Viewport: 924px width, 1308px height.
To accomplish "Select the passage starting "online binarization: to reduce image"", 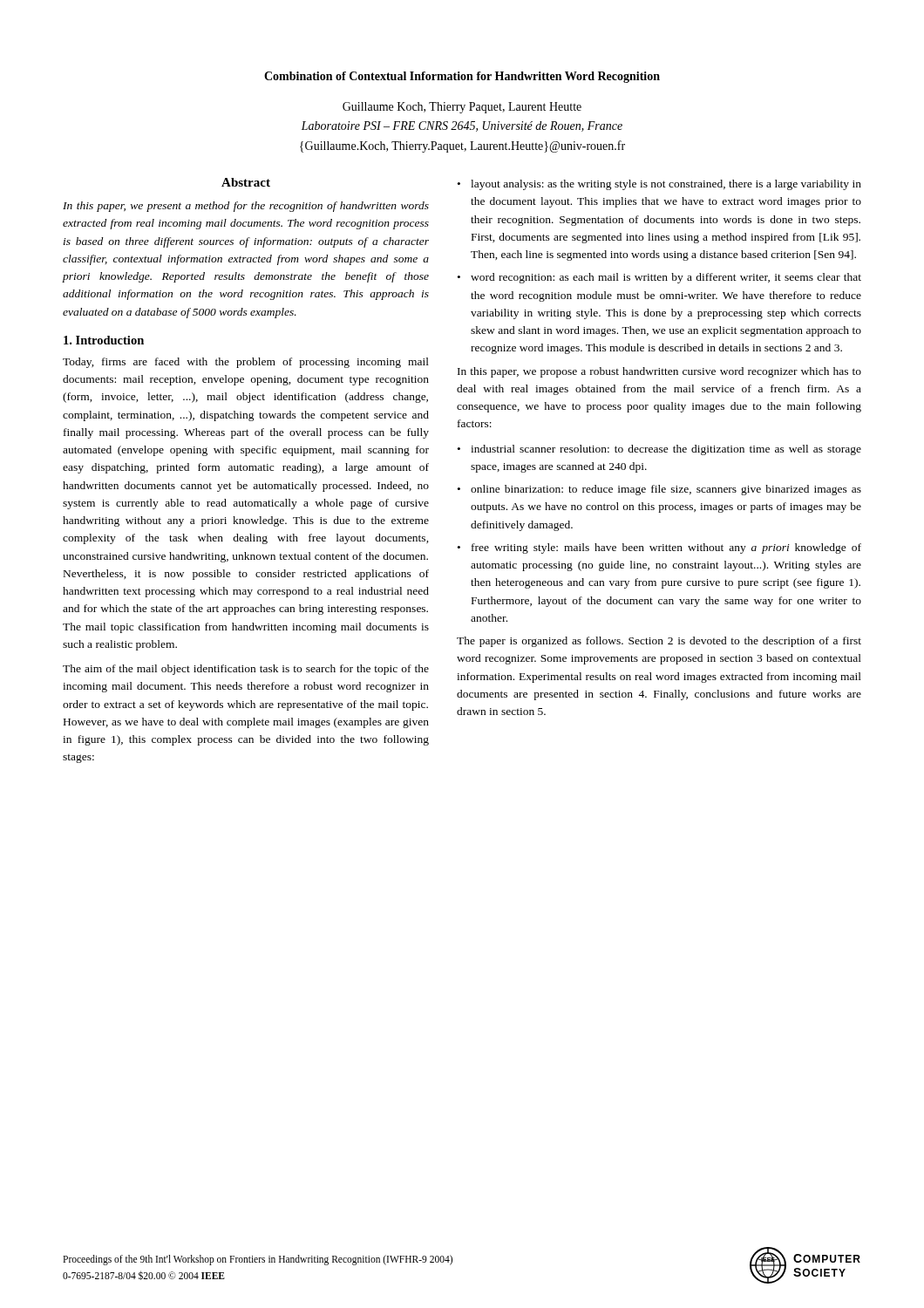I will pos(666,507).
